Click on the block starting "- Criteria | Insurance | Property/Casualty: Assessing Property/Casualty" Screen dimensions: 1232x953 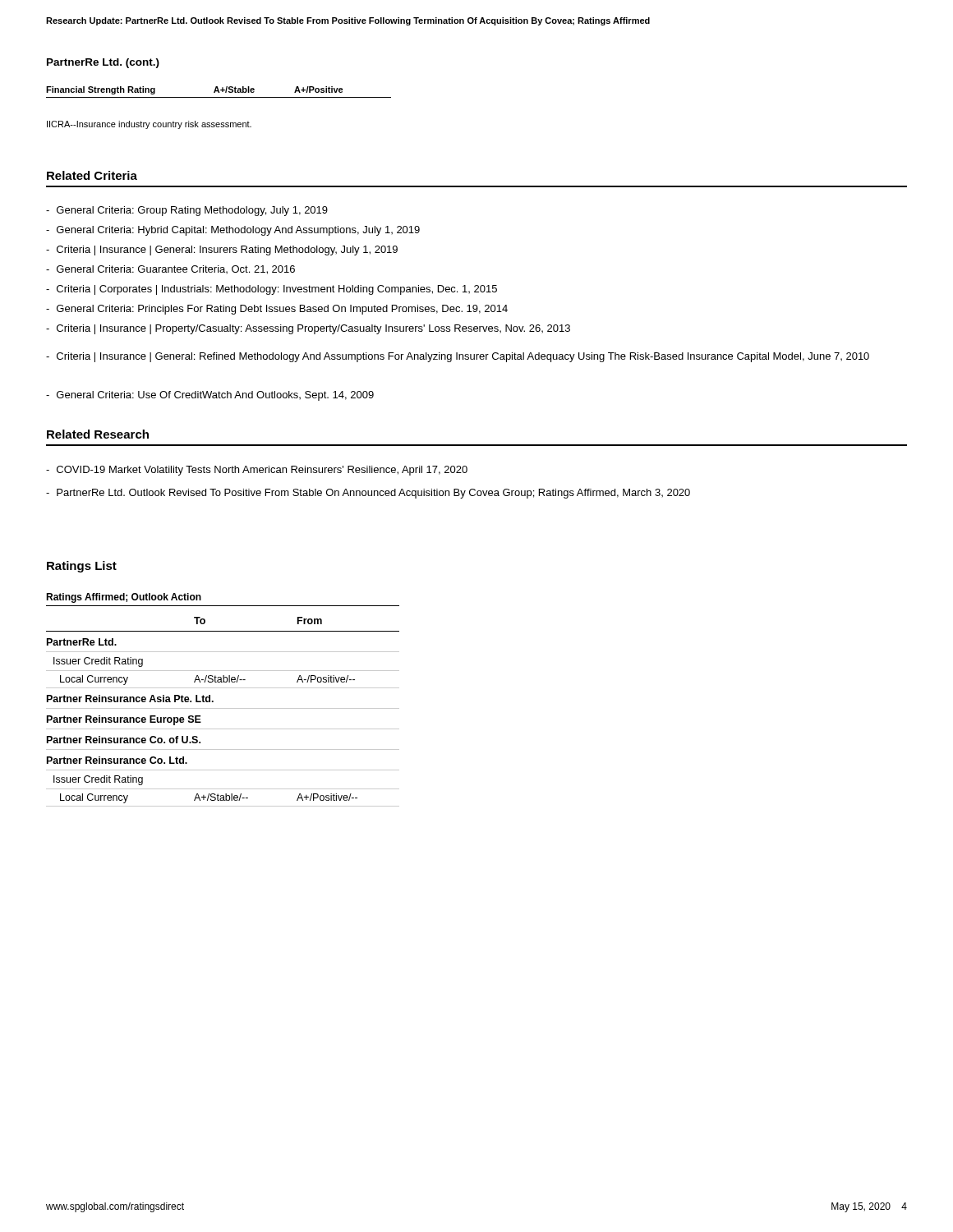(308, 329)
